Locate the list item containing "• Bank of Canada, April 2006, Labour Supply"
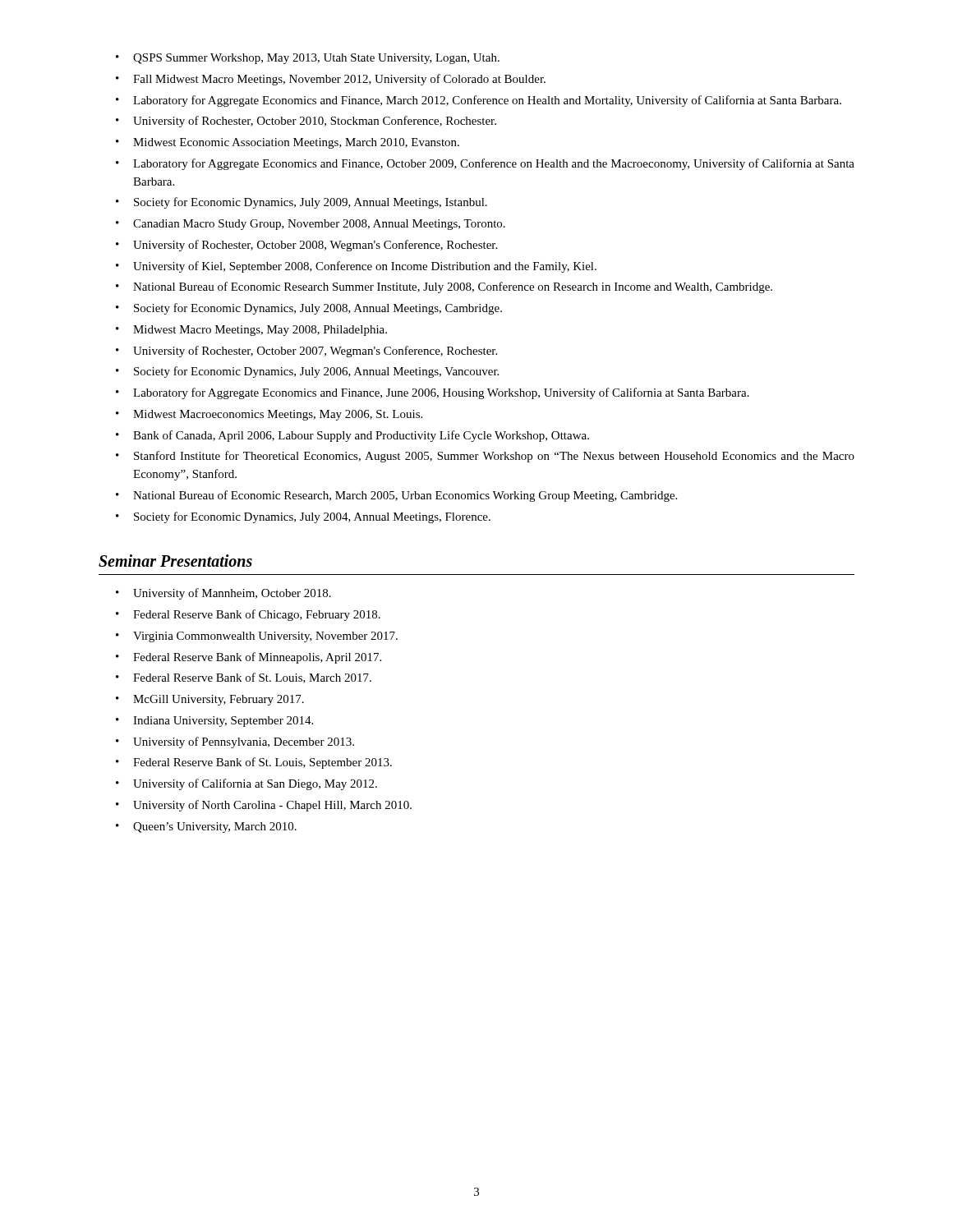 coord(485,436)
